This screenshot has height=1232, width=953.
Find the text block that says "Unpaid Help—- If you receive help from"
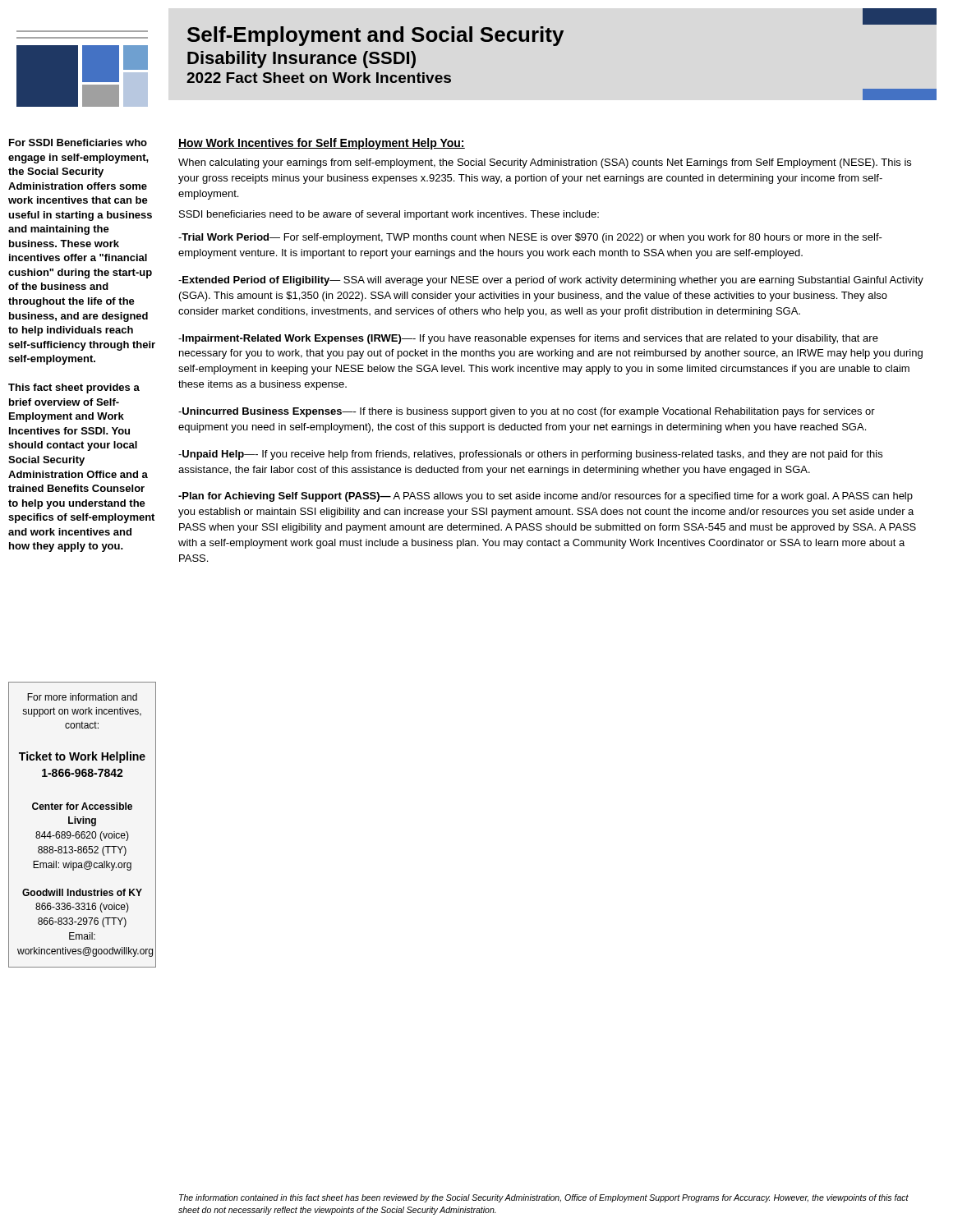pos(531,461)
